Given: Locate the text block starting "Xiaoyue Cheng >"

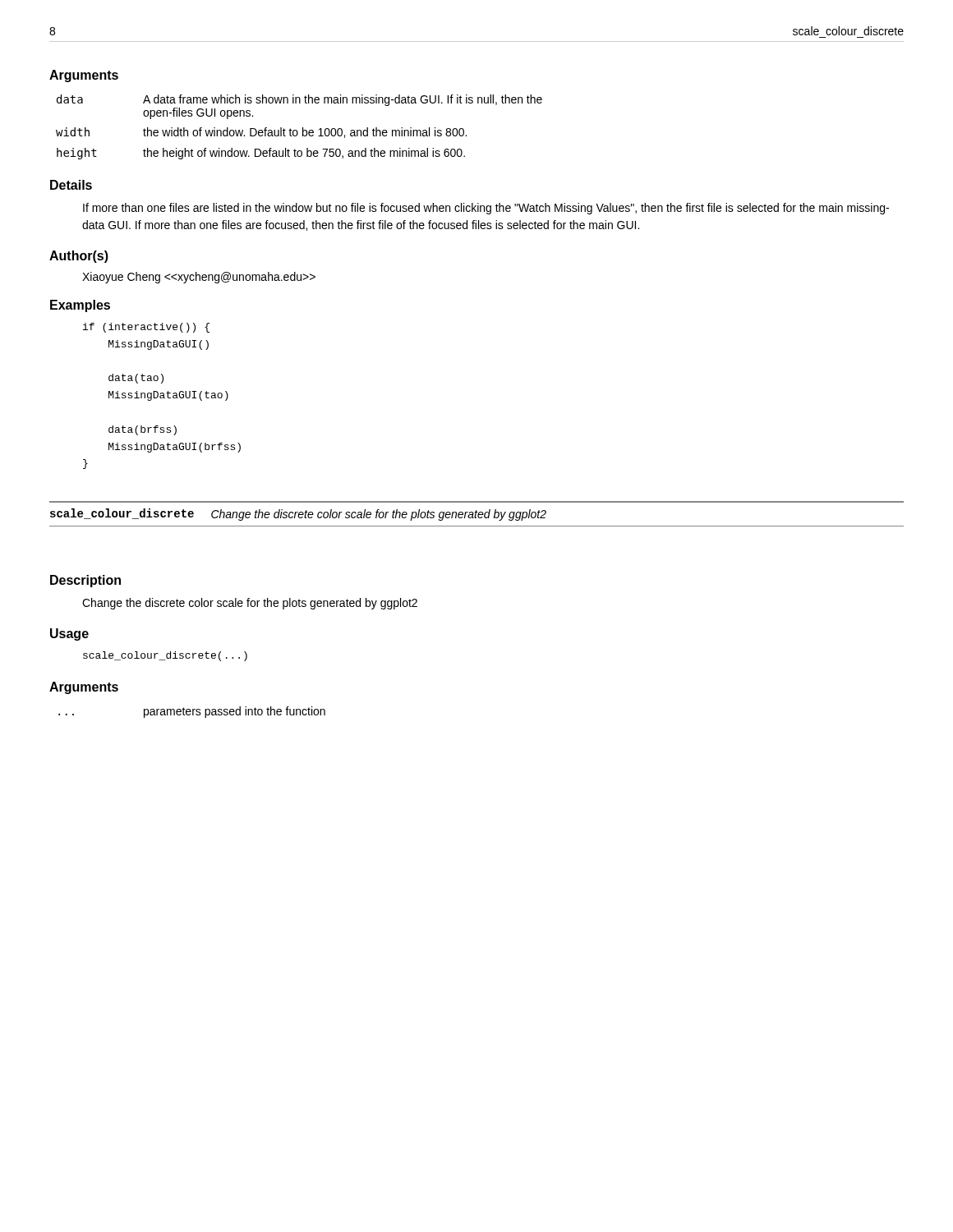Looking at the screenshot, I should 199,277.
